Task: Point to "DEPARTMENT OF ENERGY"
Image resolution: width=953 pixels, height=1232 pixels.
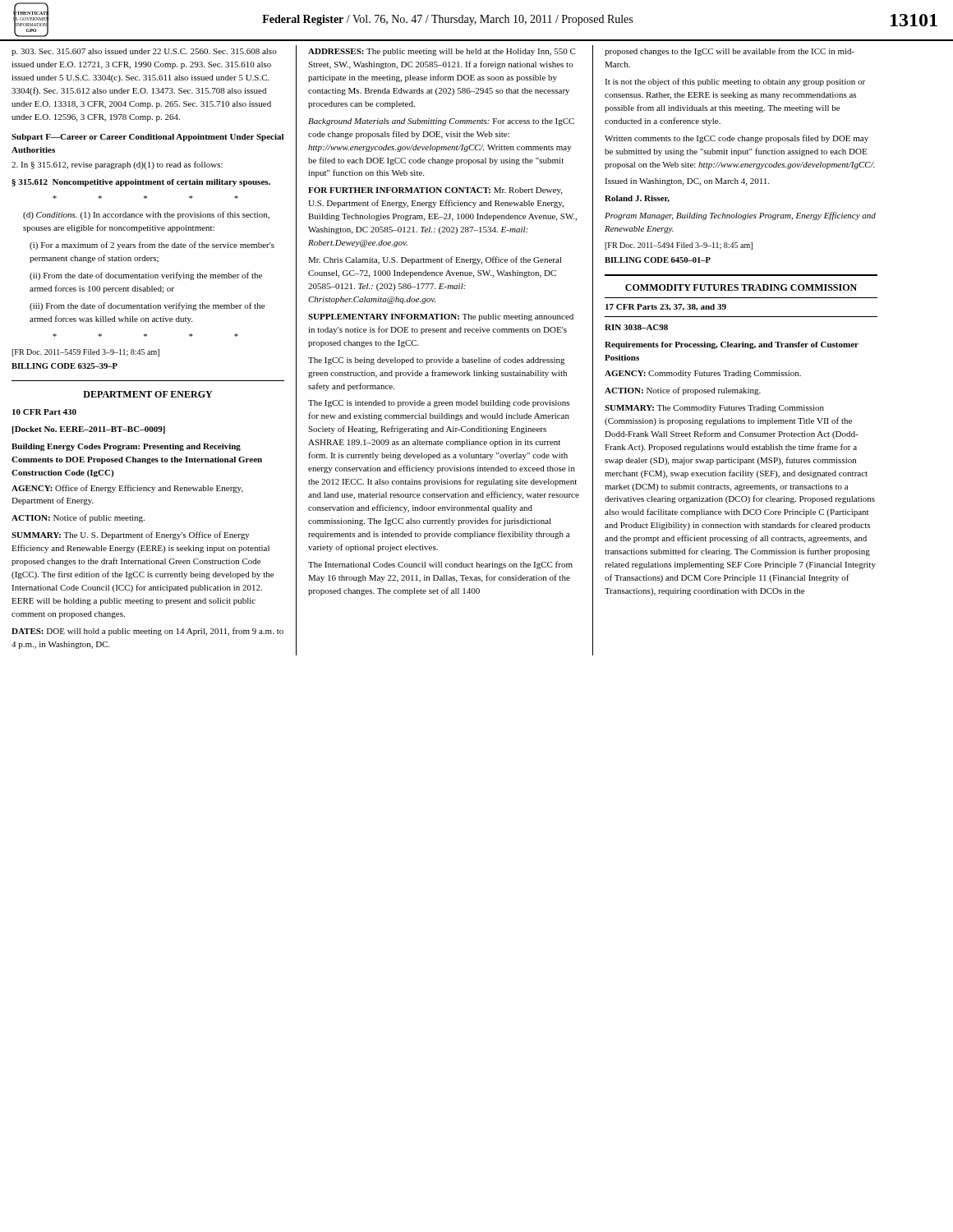Action: pyautogui.click(x=148, y=395)
